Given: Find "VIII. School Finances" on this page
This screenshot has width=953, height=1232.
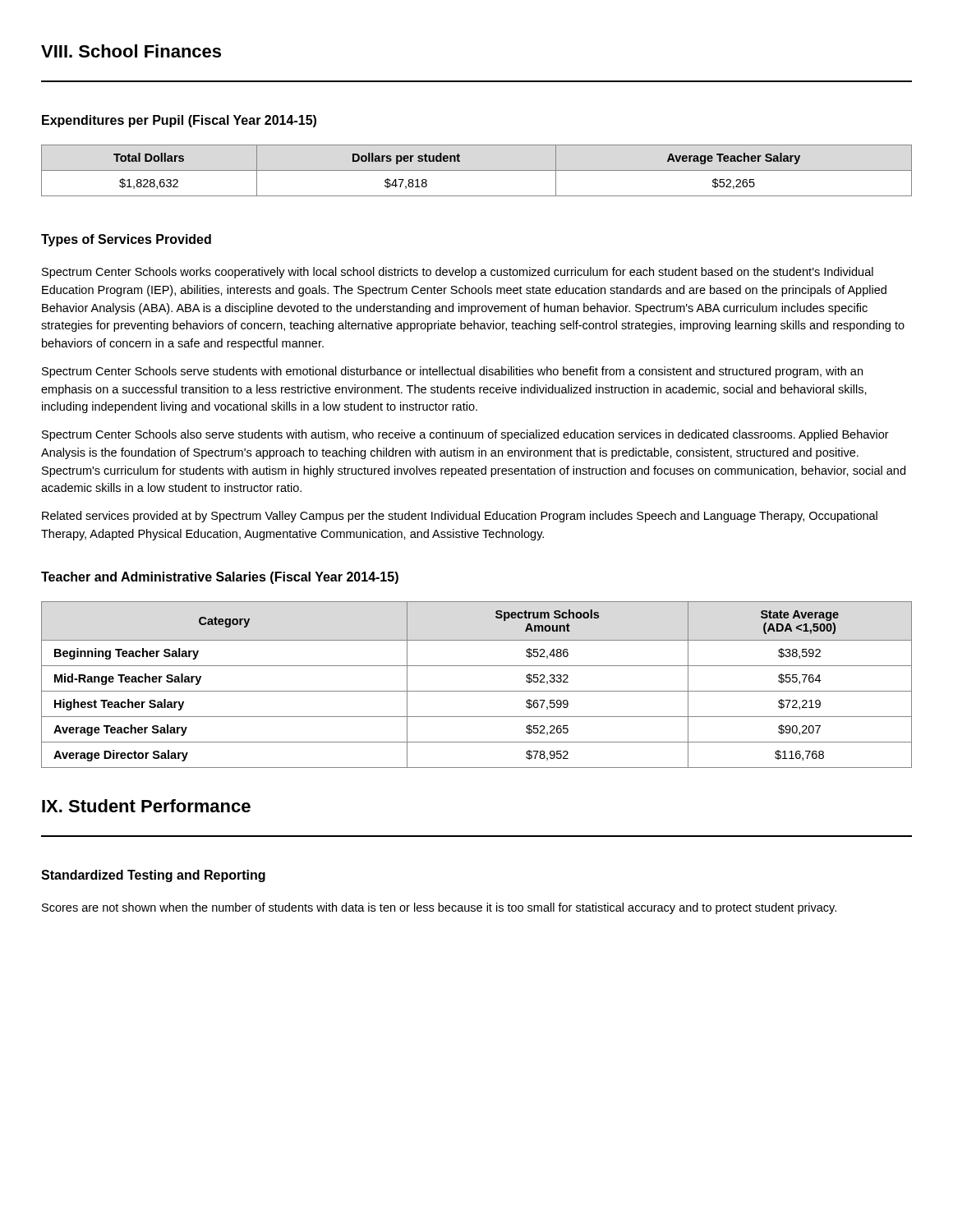Looking at the screenshot, I should 131,51.
